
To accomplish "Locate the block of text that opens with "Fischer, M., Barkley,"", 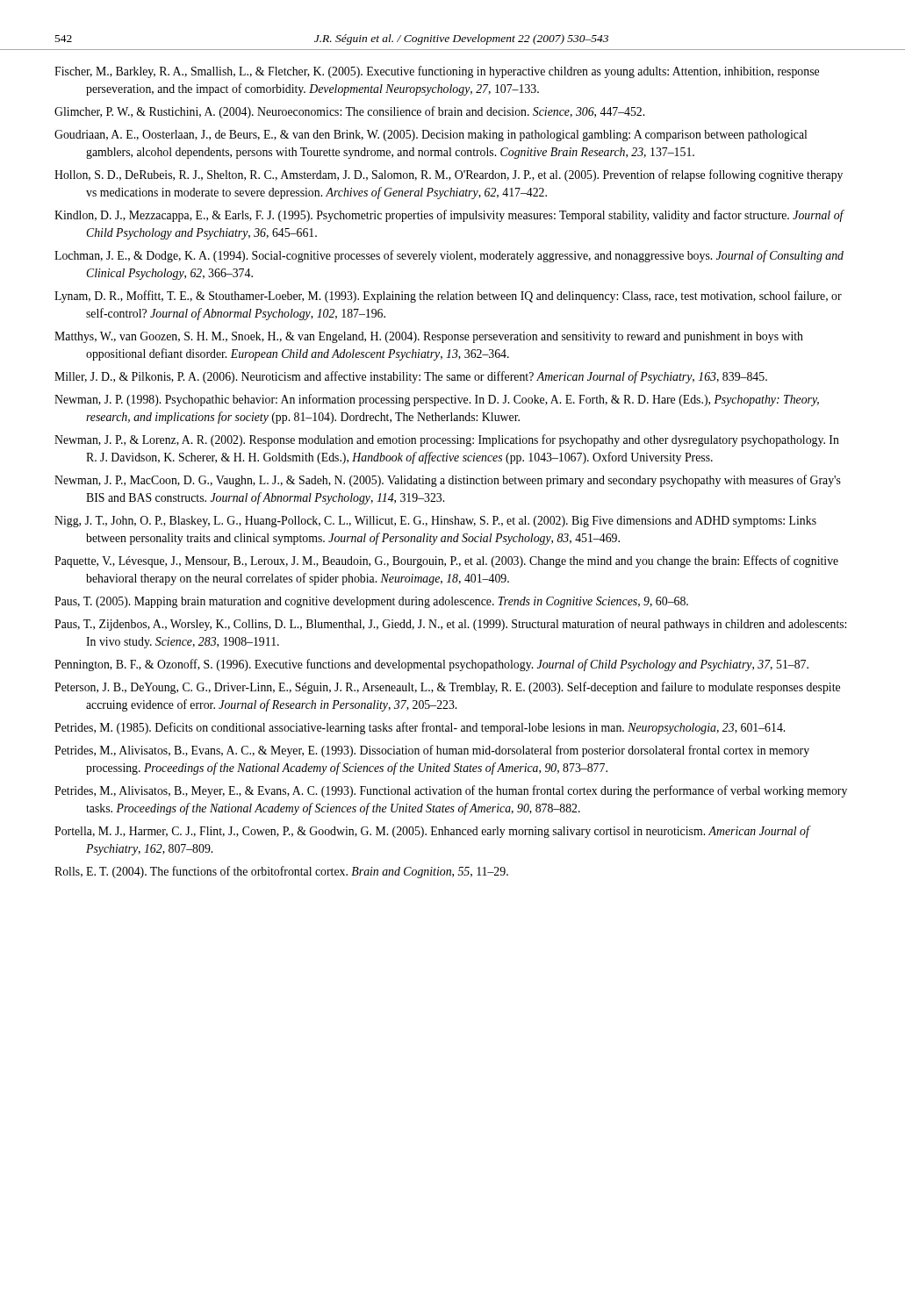I will (x=437, y=80).
